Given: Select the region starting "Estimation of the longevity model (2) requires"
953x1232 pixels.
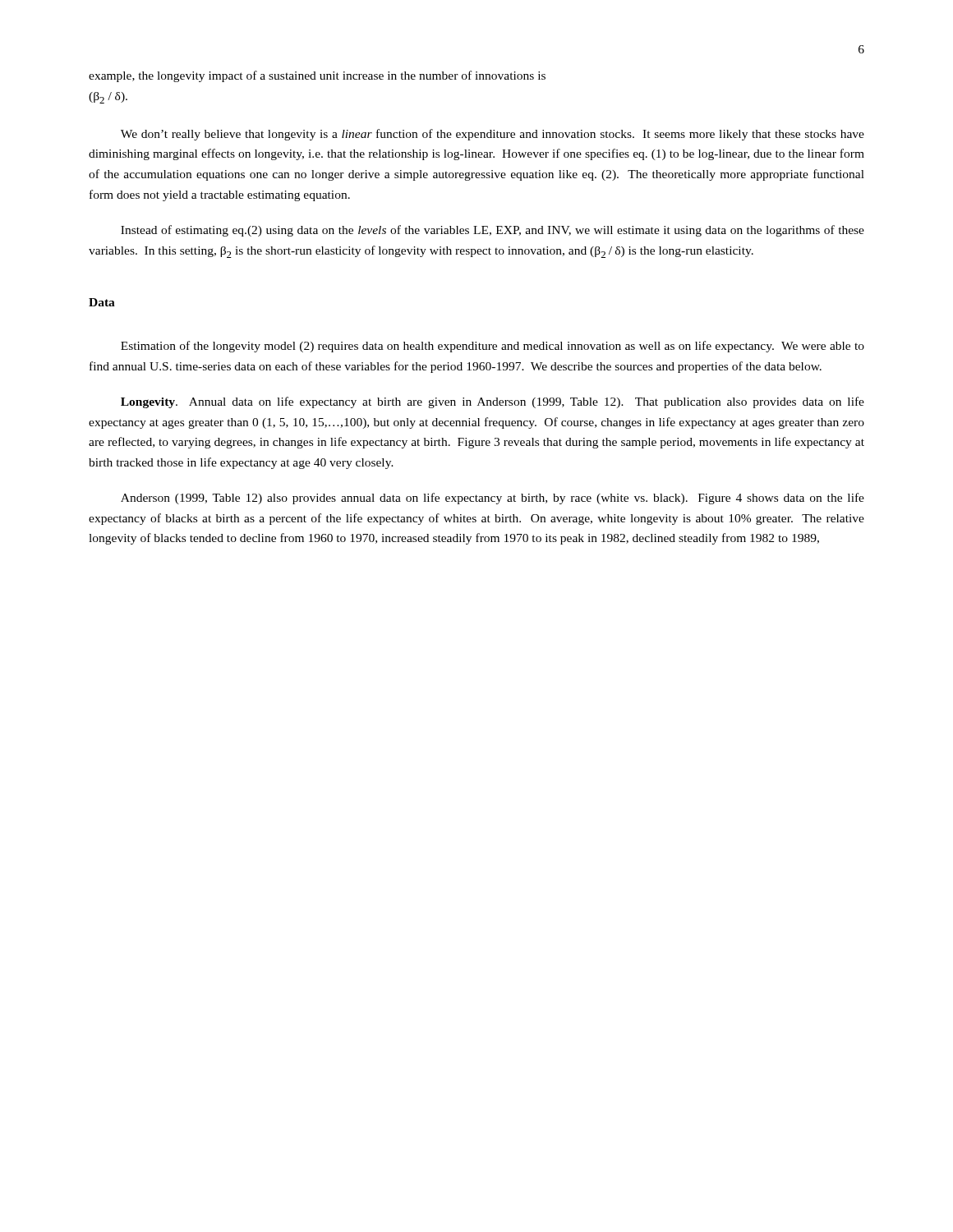Looking at the screenshot, I should 476,356.
